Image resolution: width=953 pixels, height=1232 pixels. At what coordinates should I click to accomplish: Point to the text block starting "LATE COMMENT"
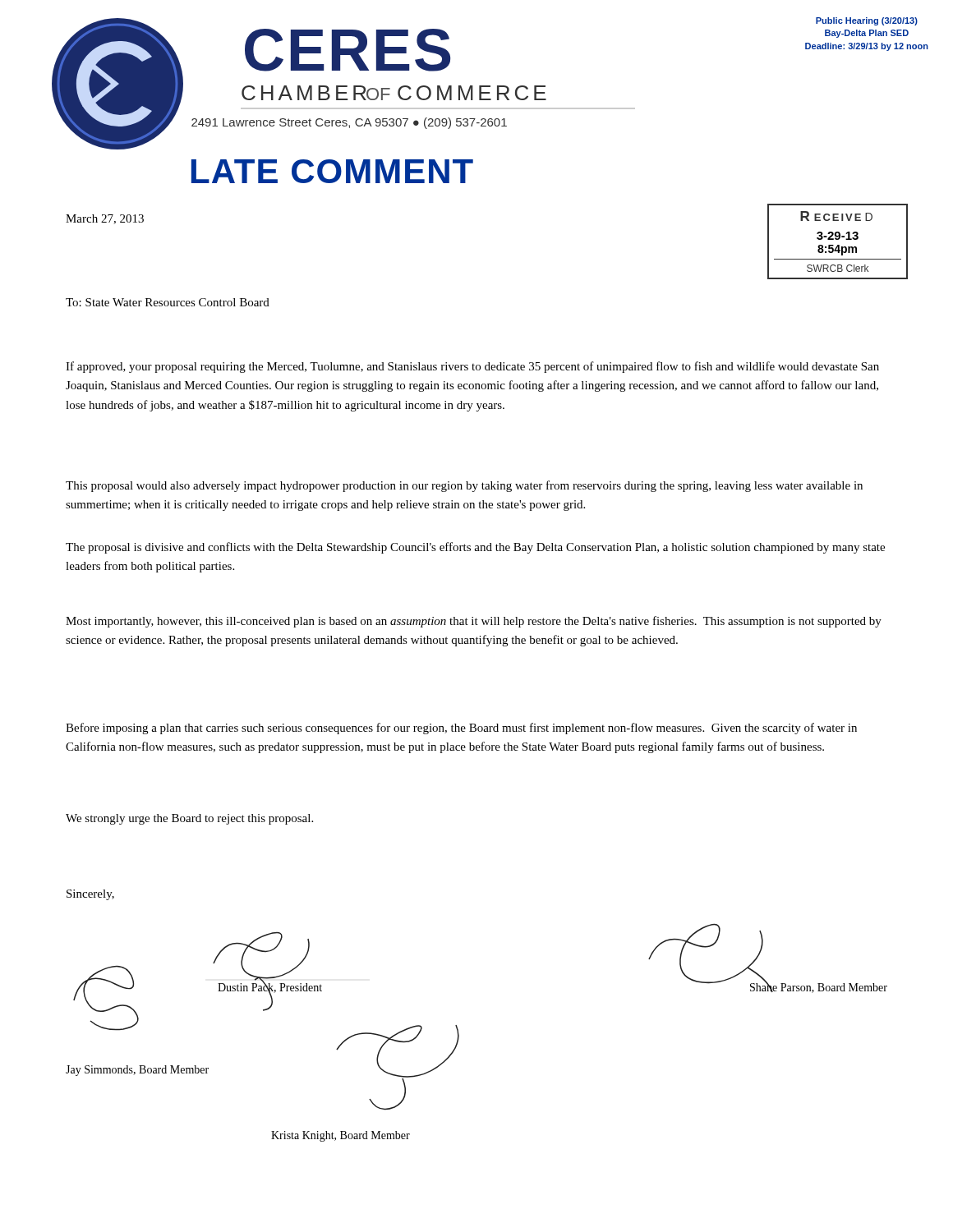coord(332,171)
